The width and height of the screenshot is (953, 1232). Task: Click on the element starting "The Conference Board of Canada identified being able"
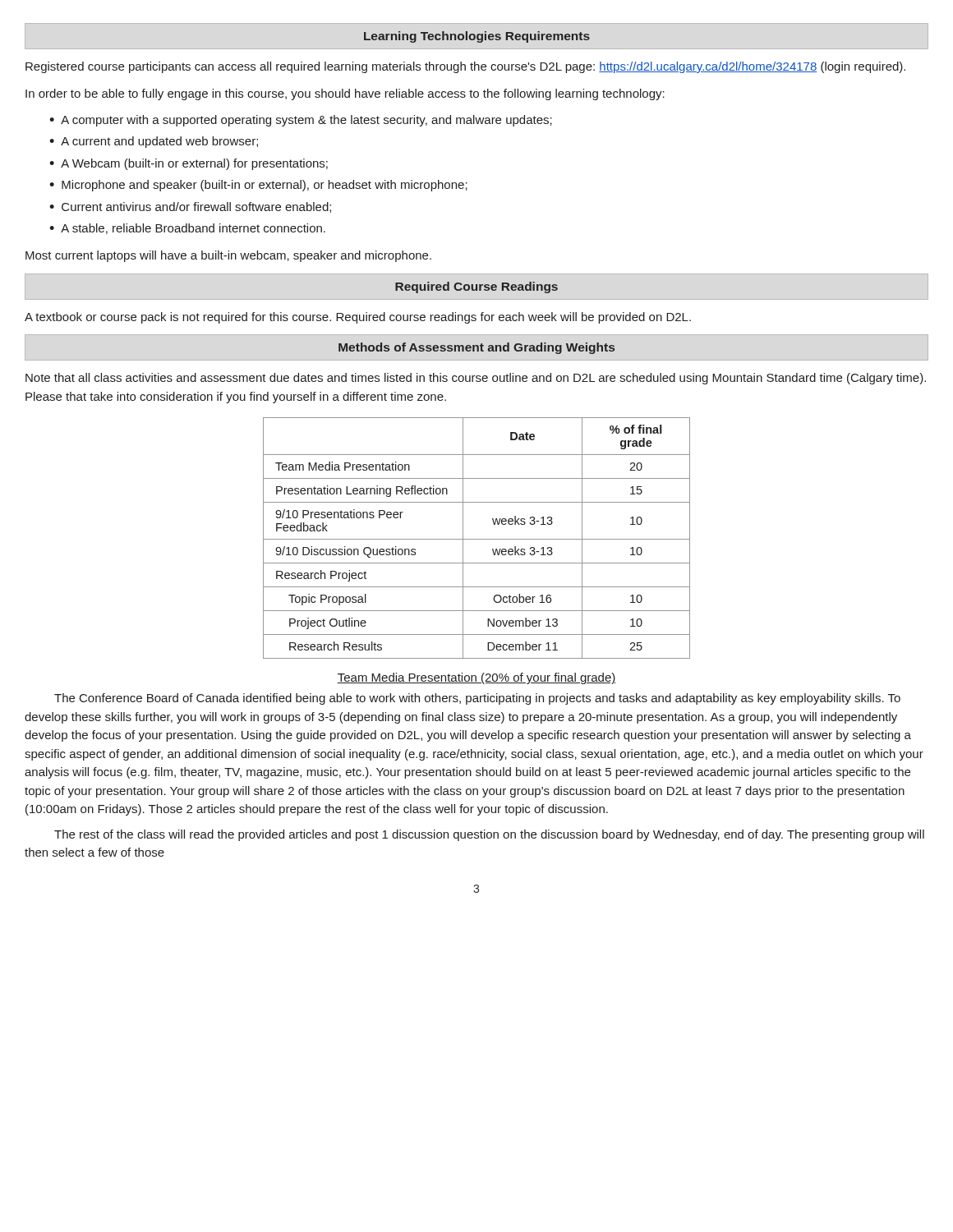coord(474,753)
